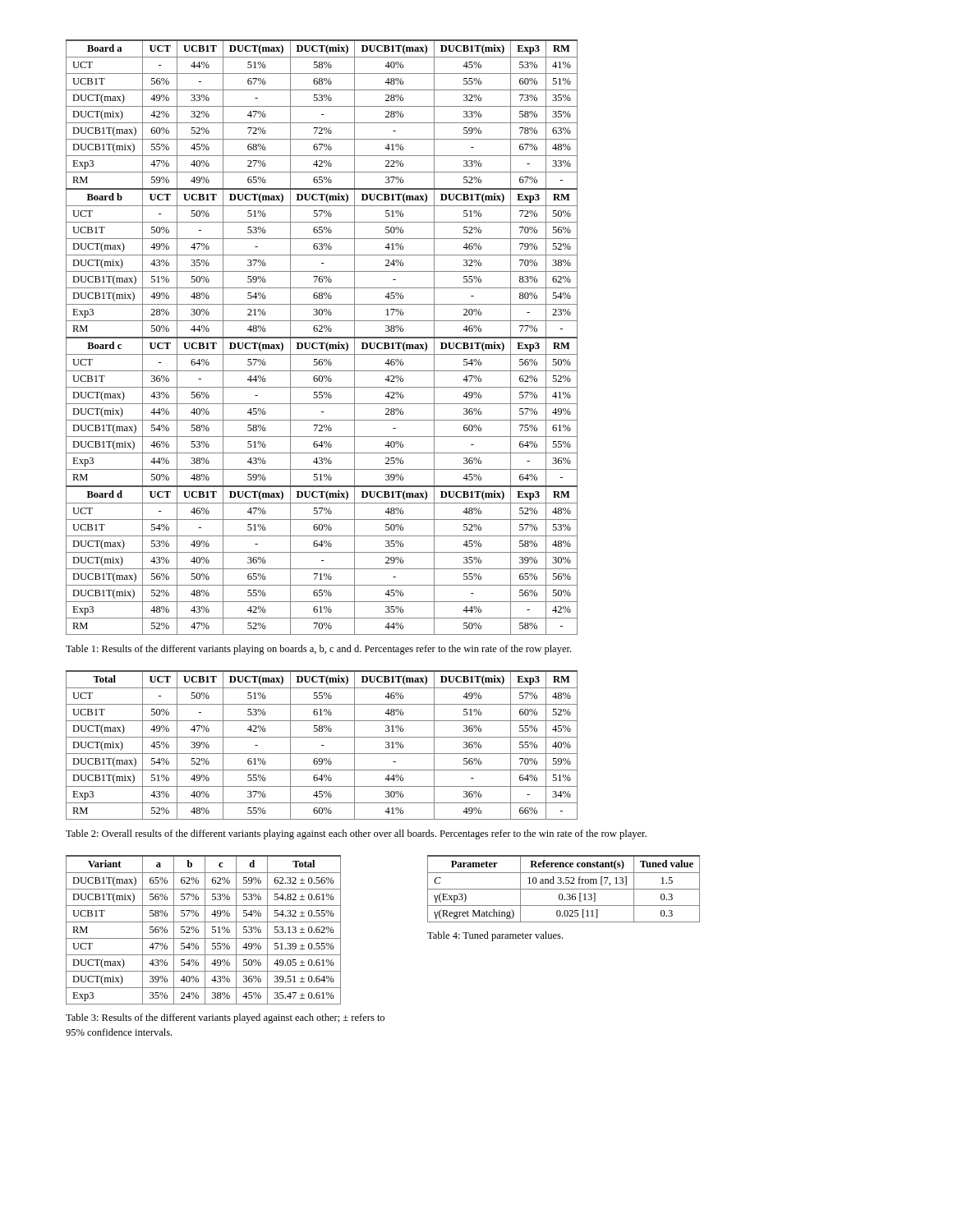Find the caption on this page that starts "Table 2: Overall"

coord(356,834)
